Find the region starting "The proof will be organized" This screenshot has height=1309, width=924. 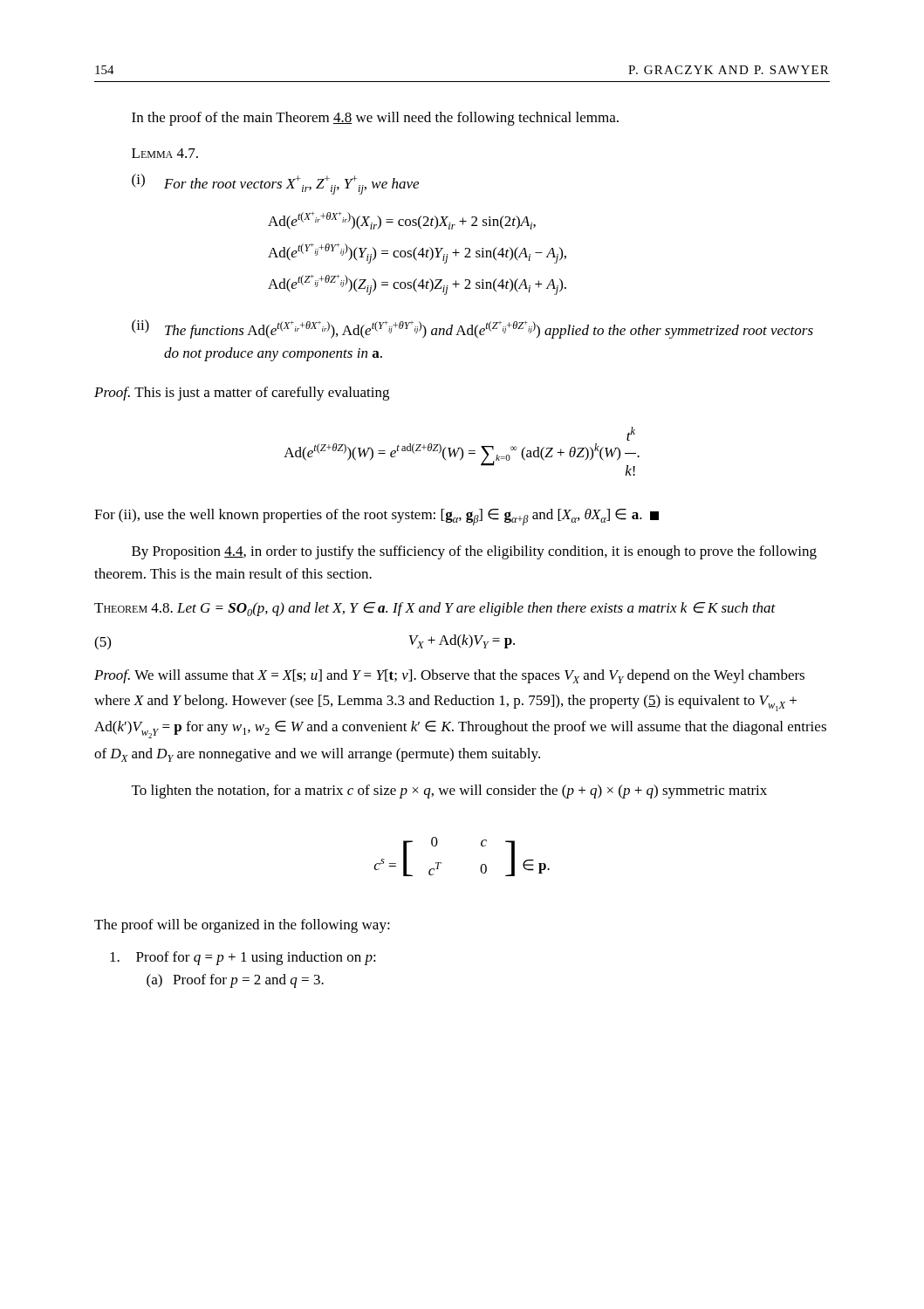click(x=242, y=926)
